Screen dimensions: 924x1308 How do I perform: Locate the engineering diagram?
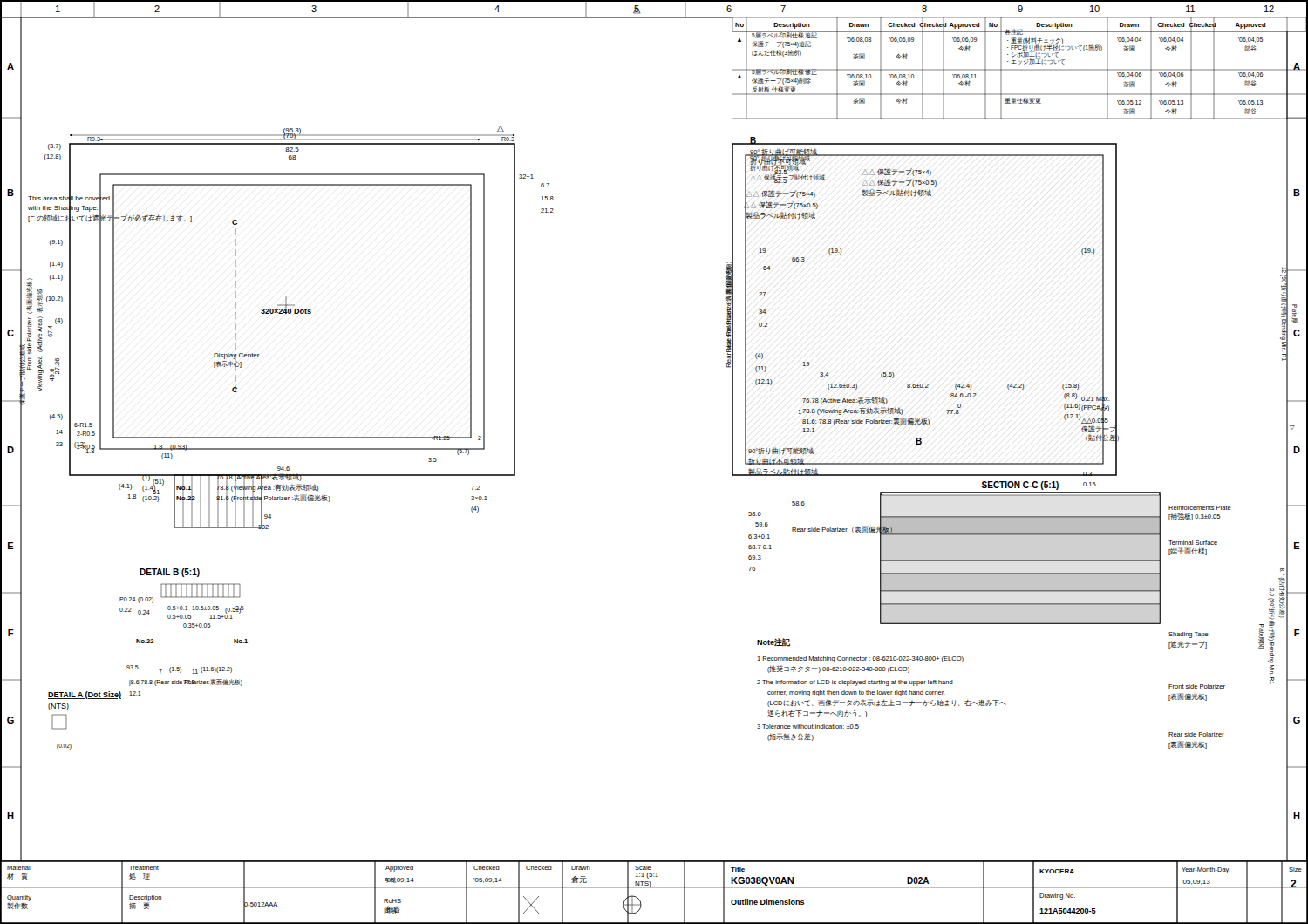[654, 462]
